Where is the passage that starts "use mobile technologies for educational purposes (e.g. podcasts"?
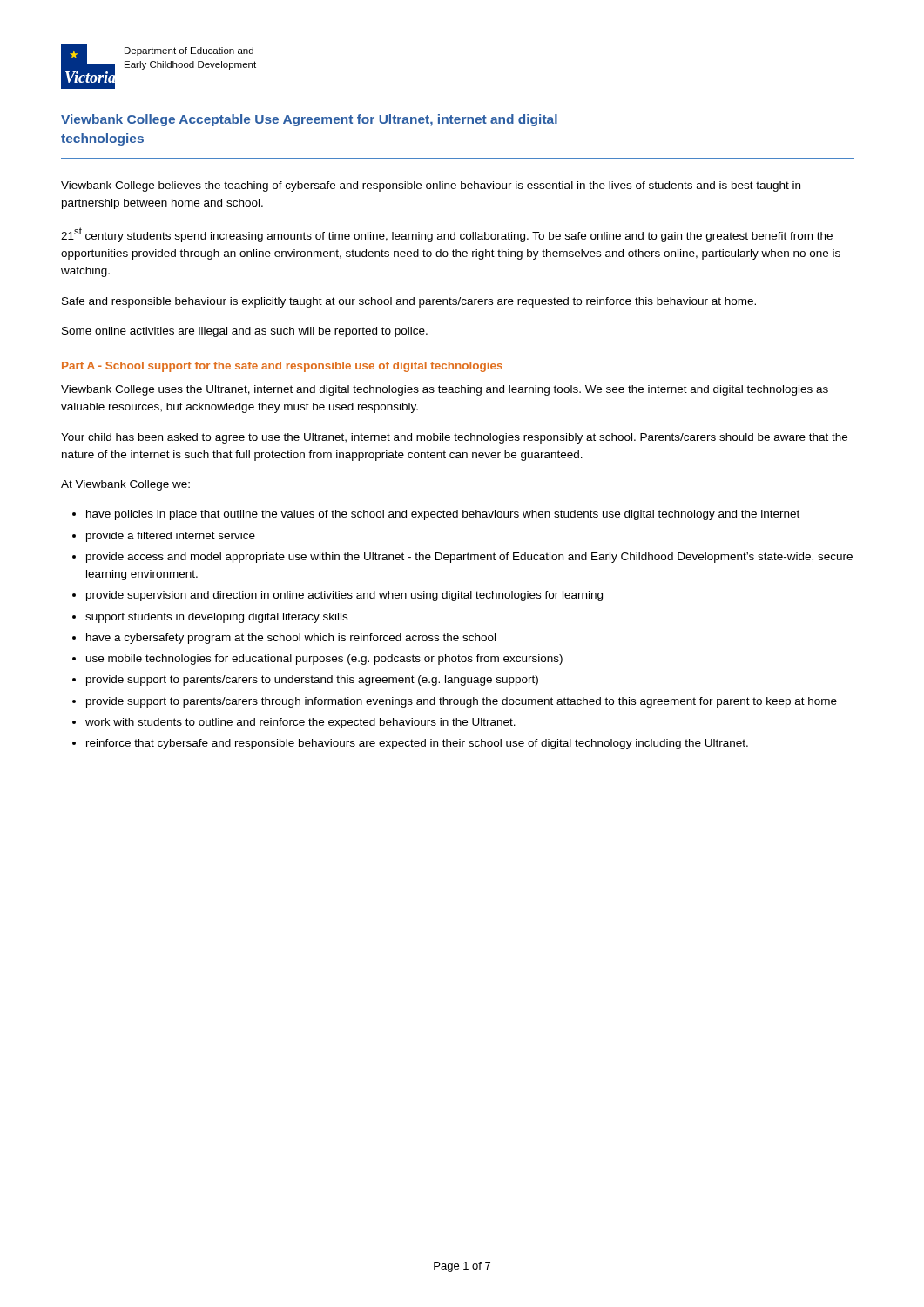This screenshot has height=1307, width=924. 324,658
